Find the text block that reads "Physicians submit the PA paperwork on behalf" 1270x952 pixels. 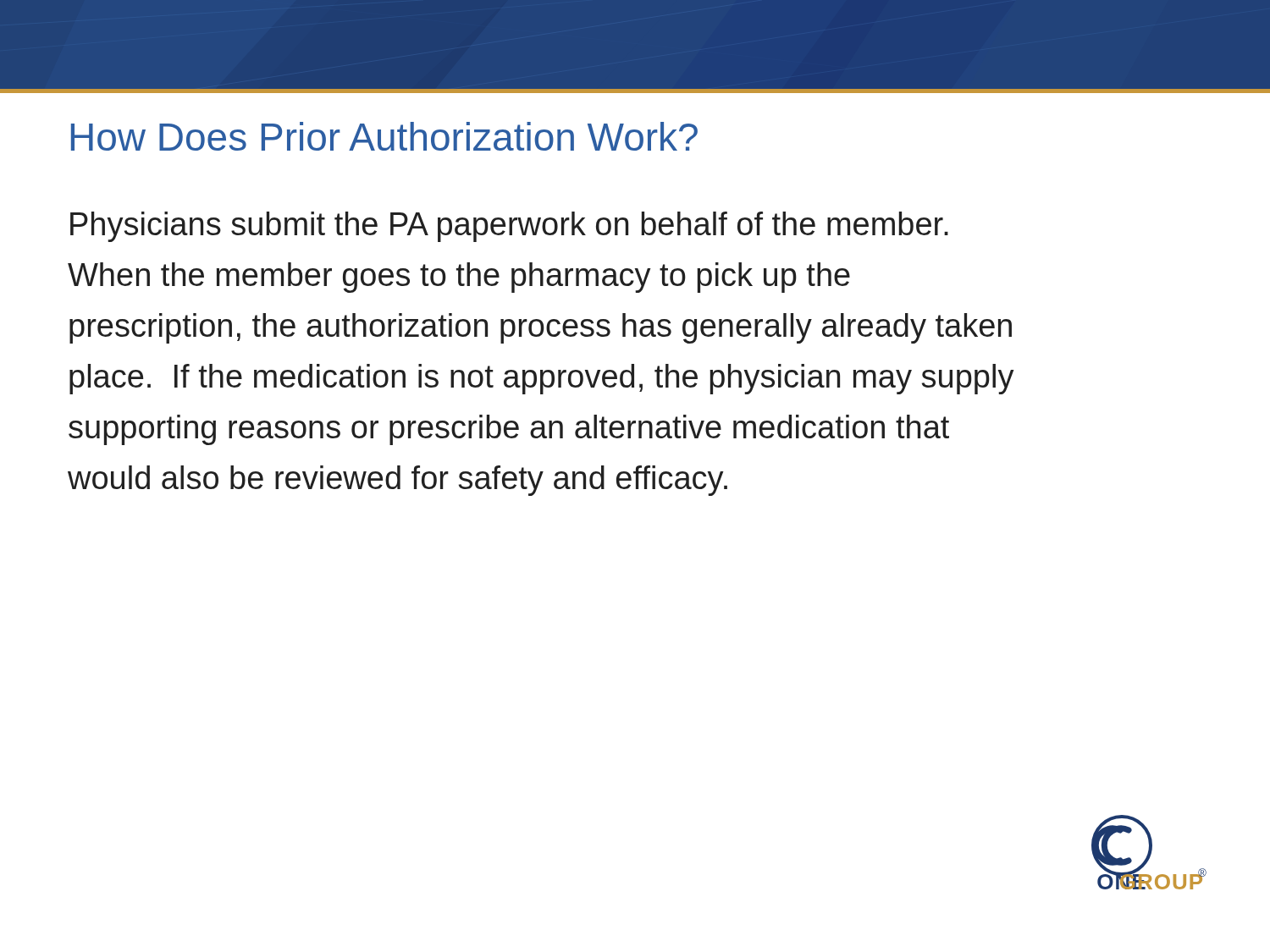tap(541, 351)
